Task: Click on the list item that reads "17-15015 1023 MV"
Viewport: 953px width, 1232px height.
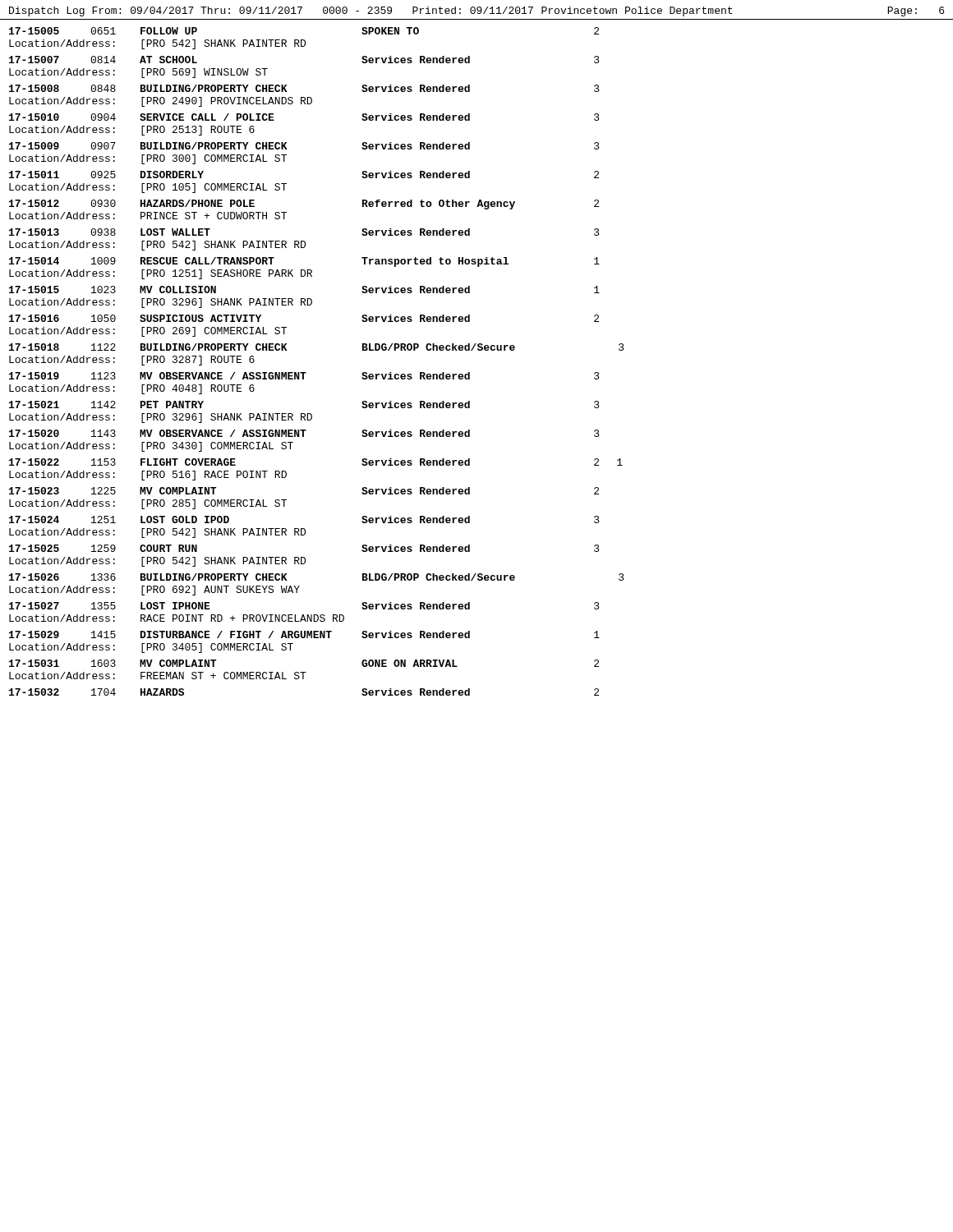Action: 476,297
